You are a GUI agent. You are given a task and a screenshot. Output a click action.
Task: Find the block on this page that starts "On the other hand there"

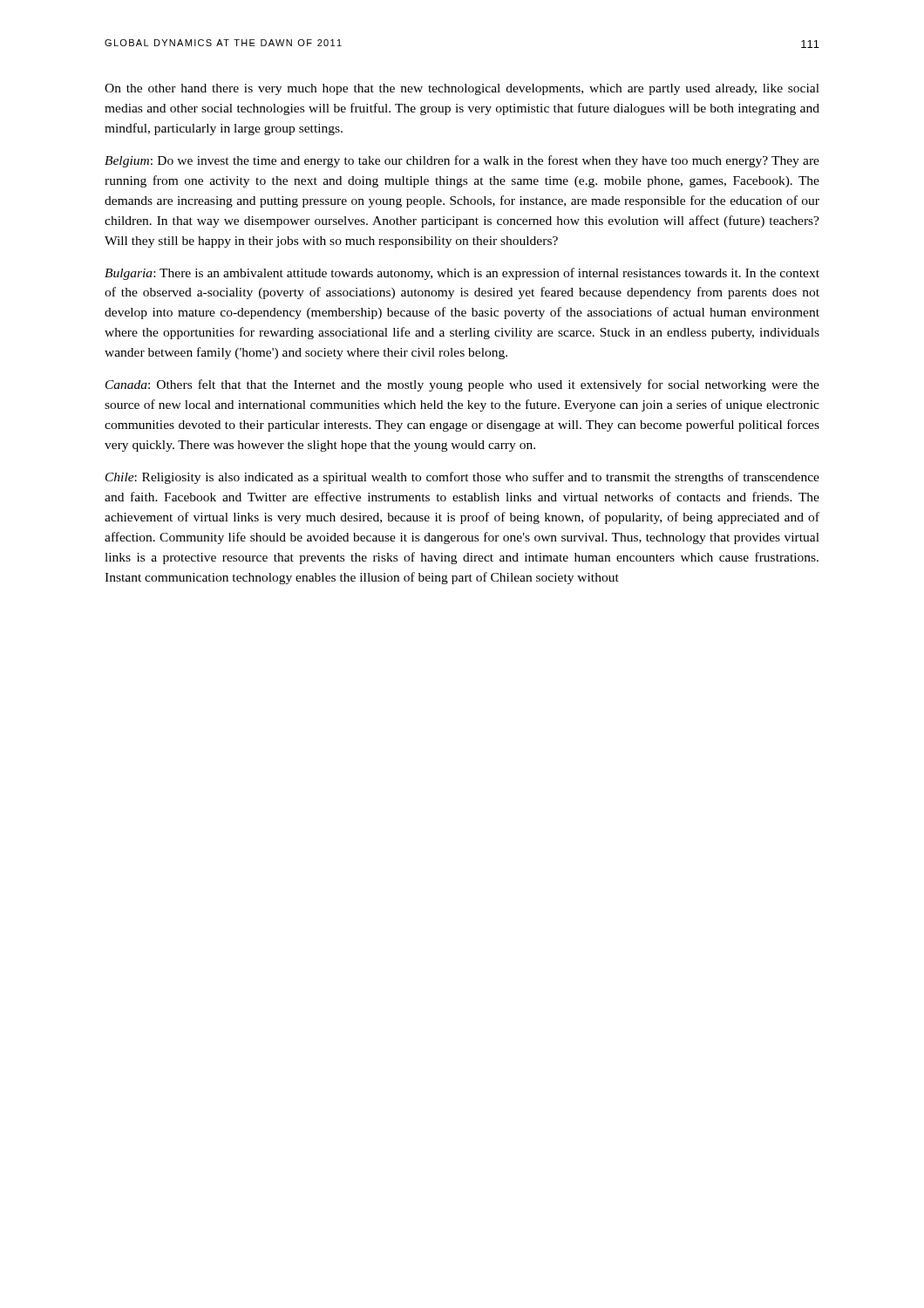pos(462,108)
